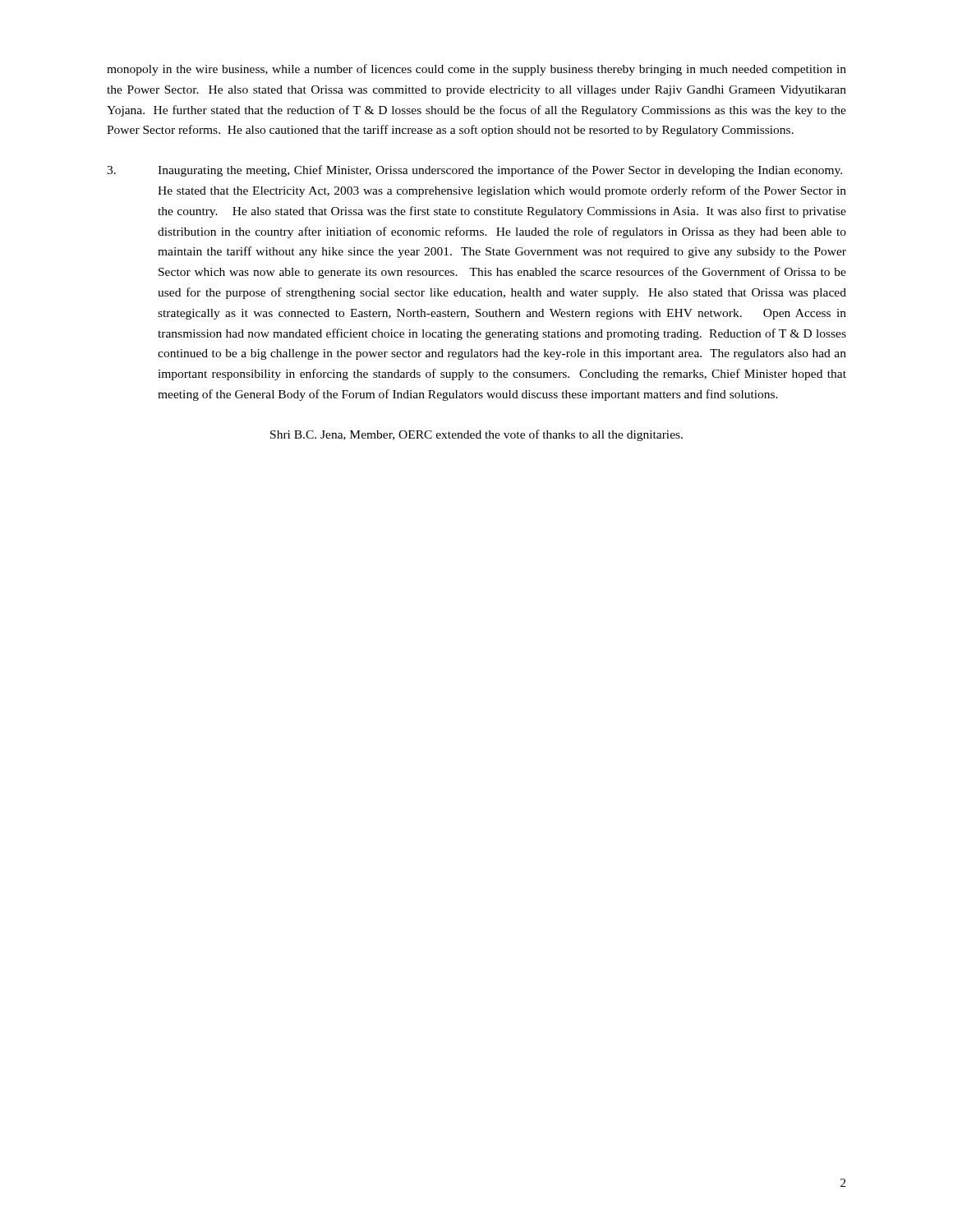
Task: Click the passage that begins "Inaugurating the meeting, Chief"
Action: pyautogui.click(x=476, y=282)
